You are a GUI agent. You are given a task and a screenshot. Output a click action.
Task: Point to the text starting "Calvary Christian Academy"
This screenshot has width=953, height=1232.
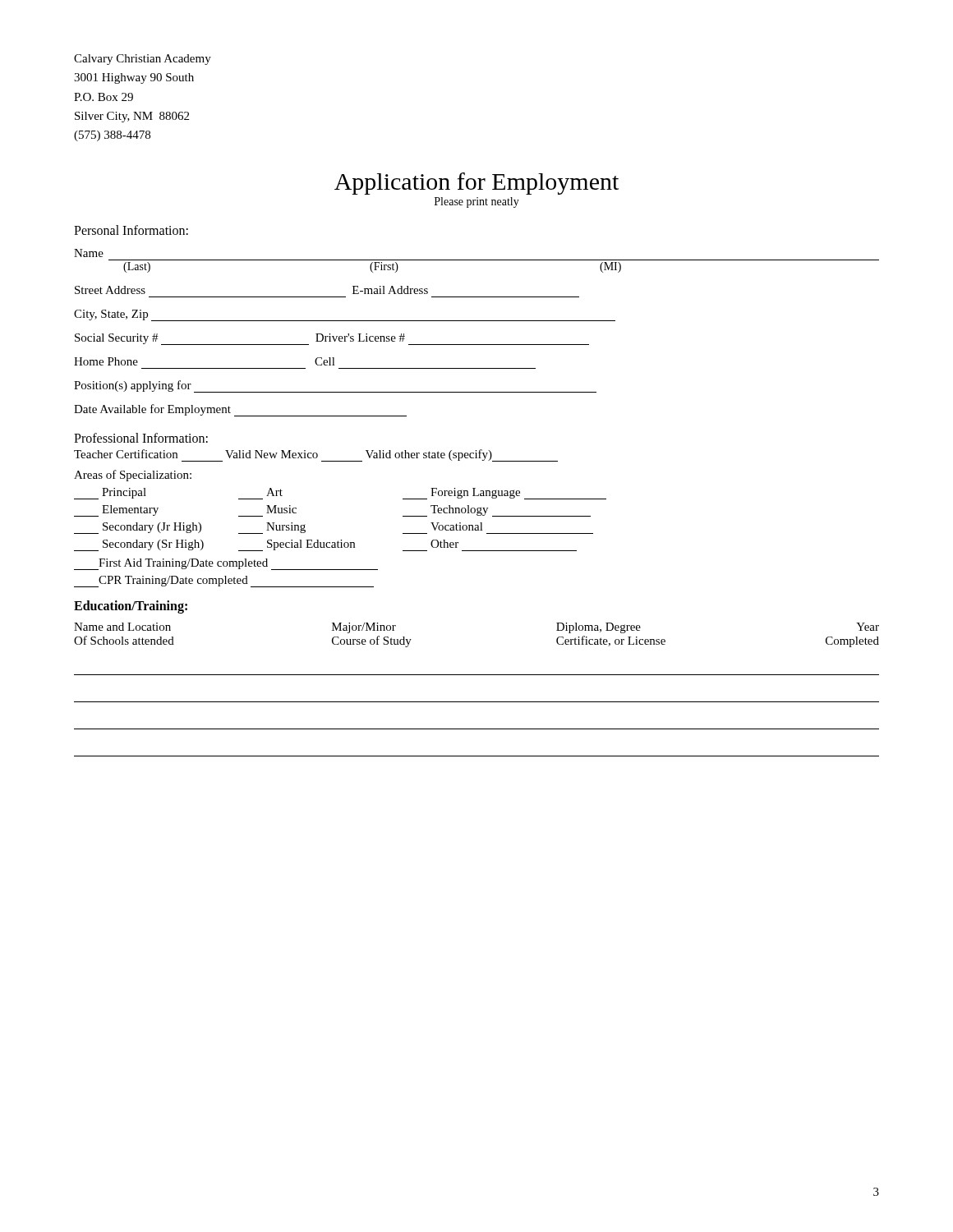142,97
